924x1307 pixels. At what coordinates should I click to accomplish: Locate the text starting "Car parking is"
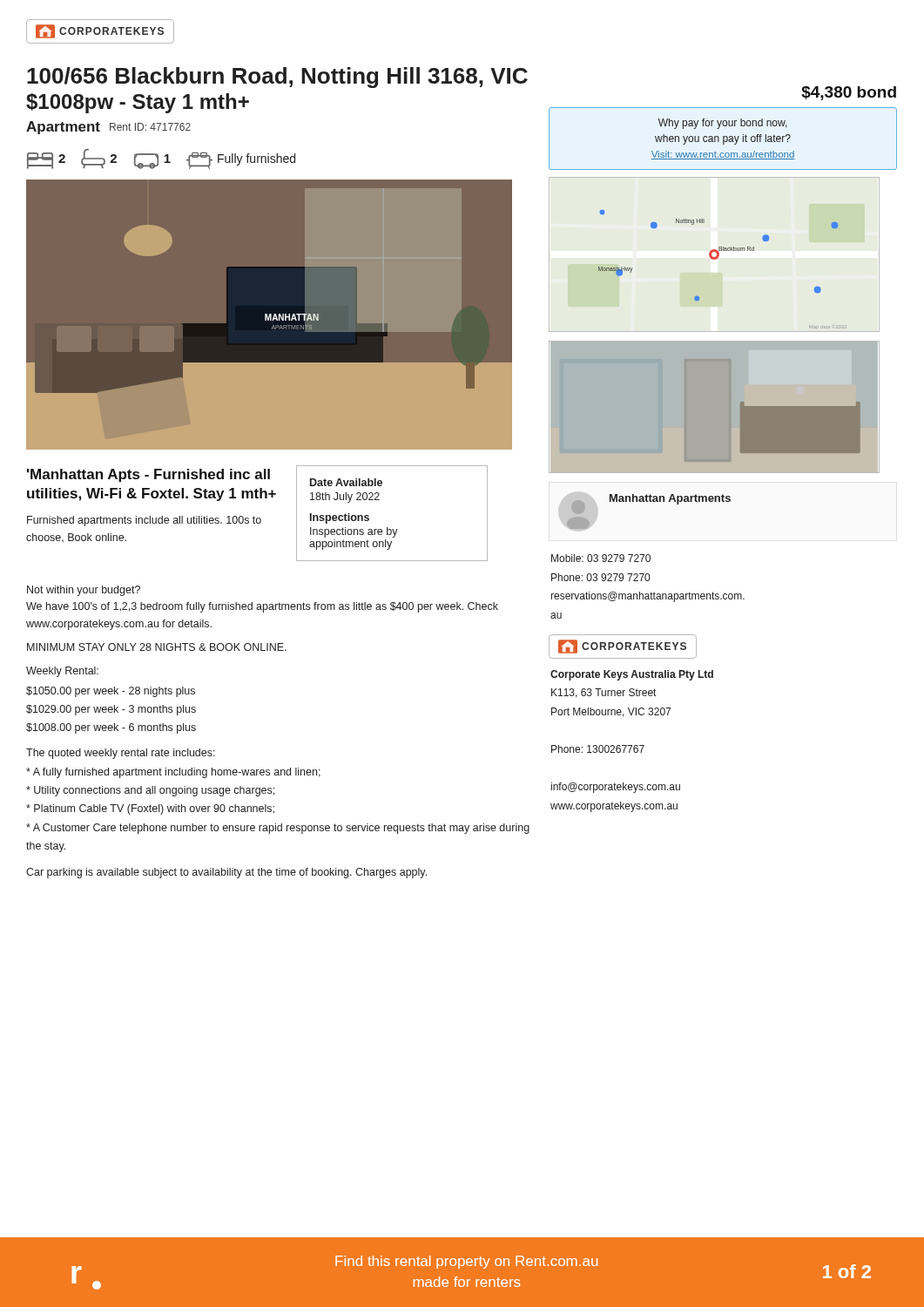point(227,872)
